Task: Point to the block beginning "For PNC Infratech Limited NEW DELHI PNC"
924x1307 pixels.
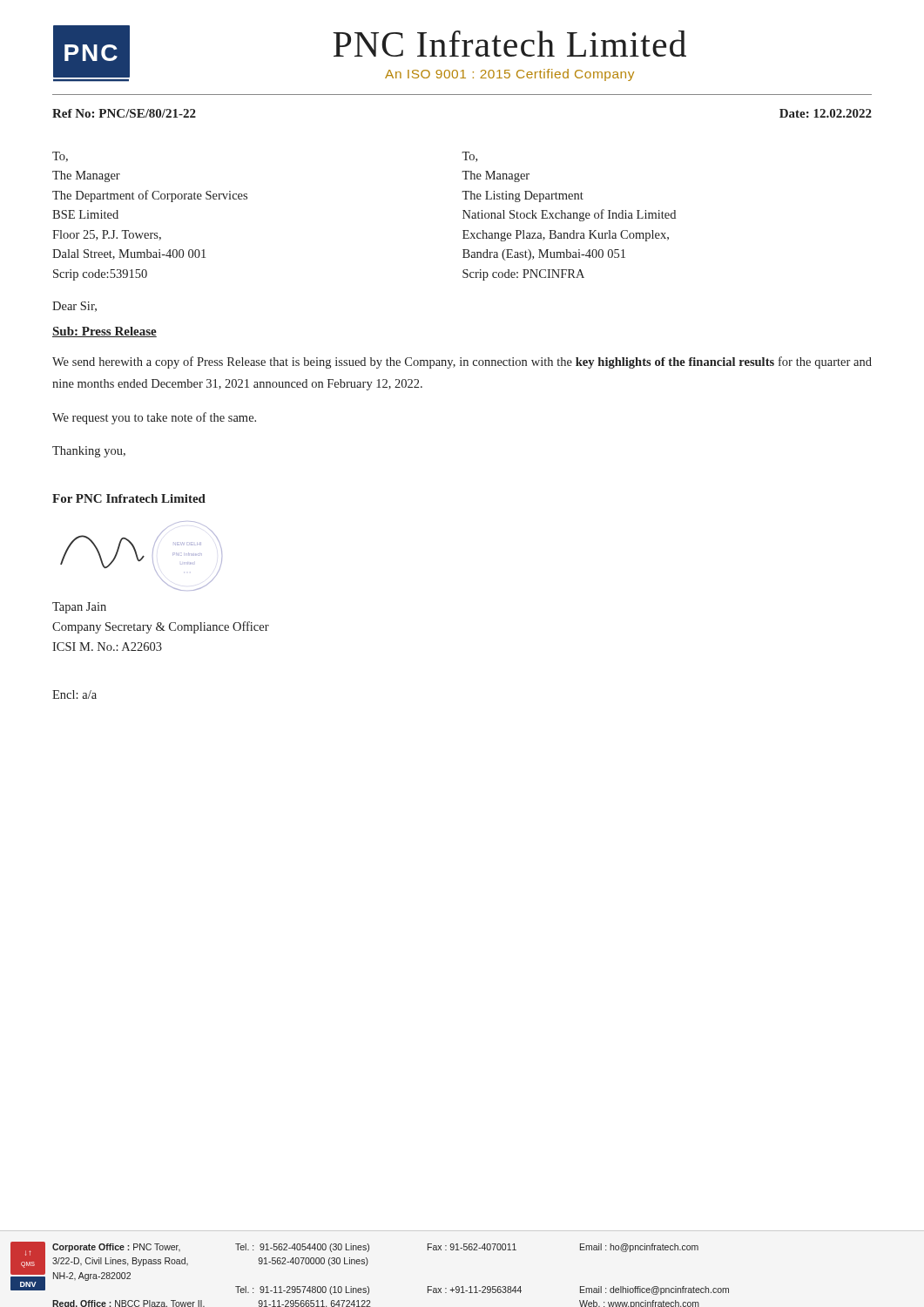Action: (x=129, y=498)
